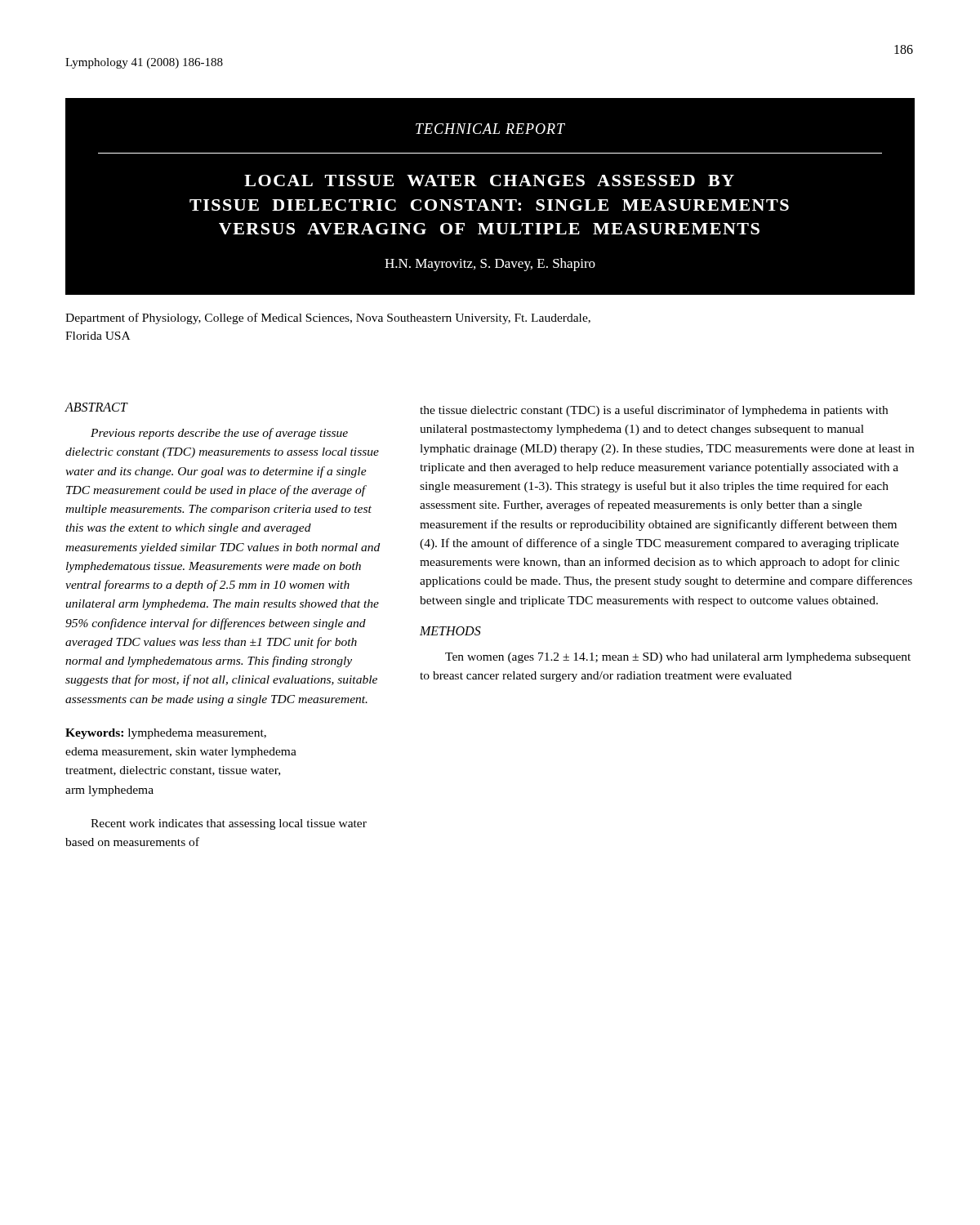Find the block on this page that starts "Previous reports describe the use of"
The width and height of the screenshot is (980, 1225).
click(x=223, y=565)
